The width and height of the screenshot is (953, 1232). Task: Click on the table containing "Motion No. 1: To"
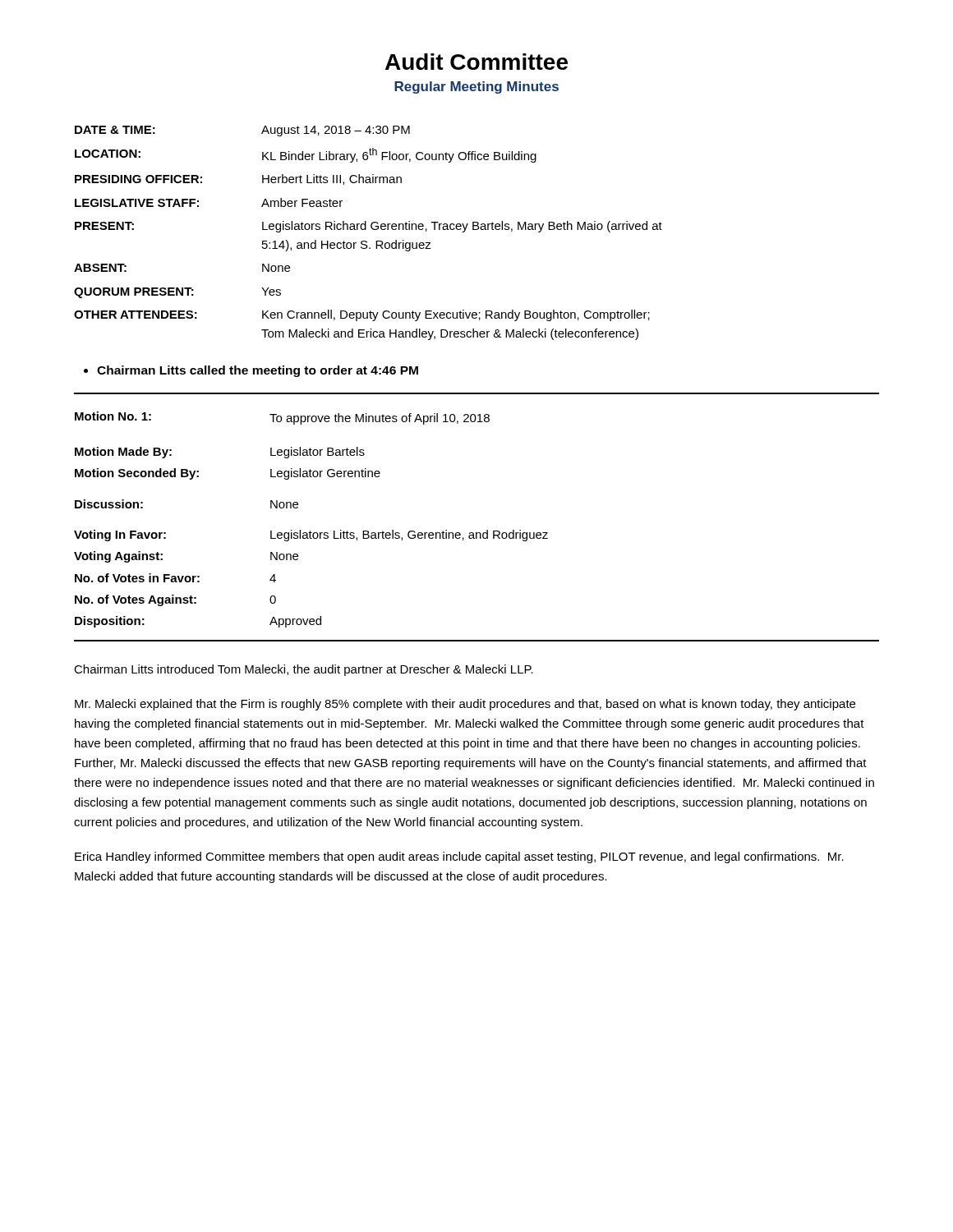476,517
